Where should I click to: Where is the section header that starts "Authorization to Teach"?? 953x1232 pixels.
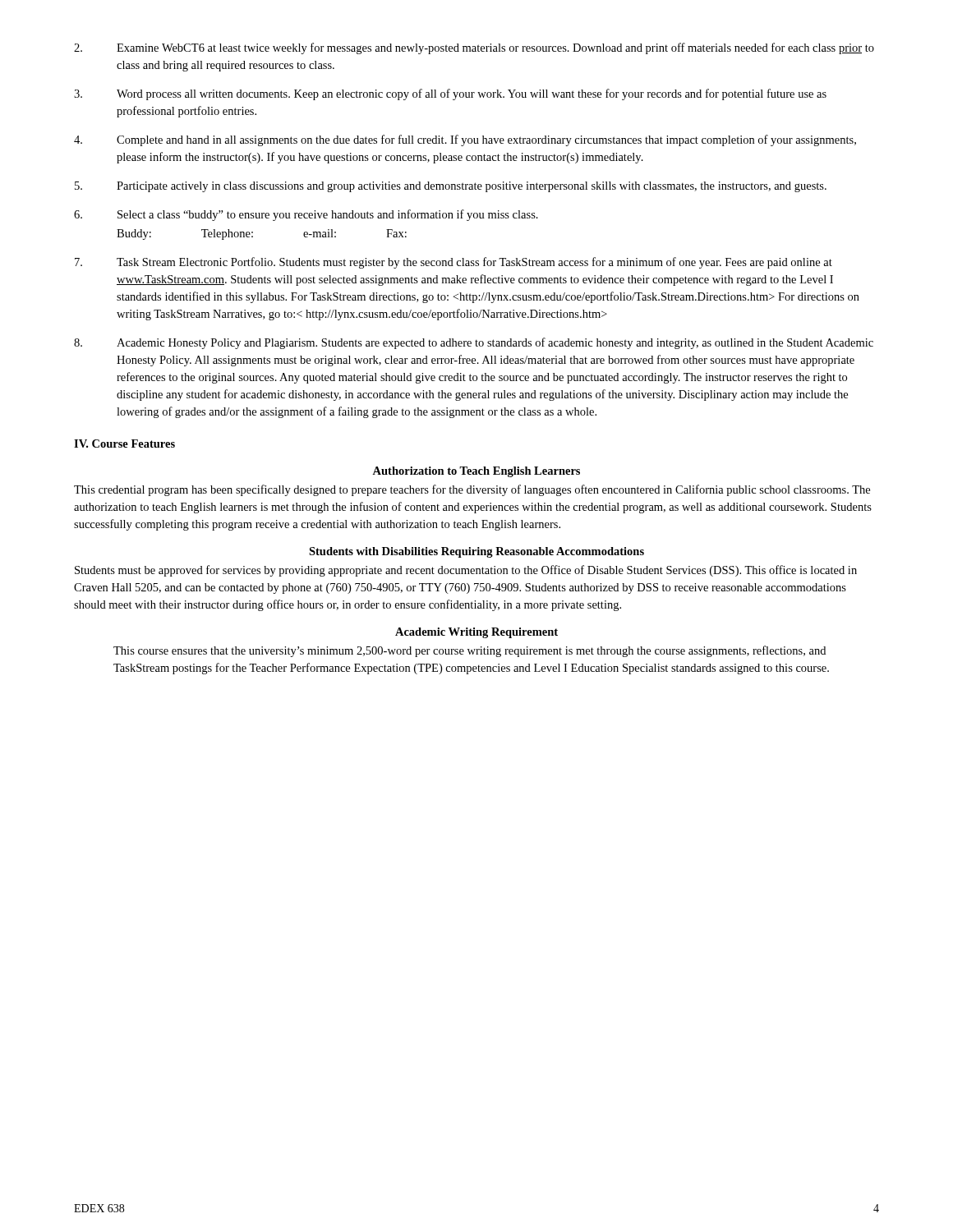point(476,471)
